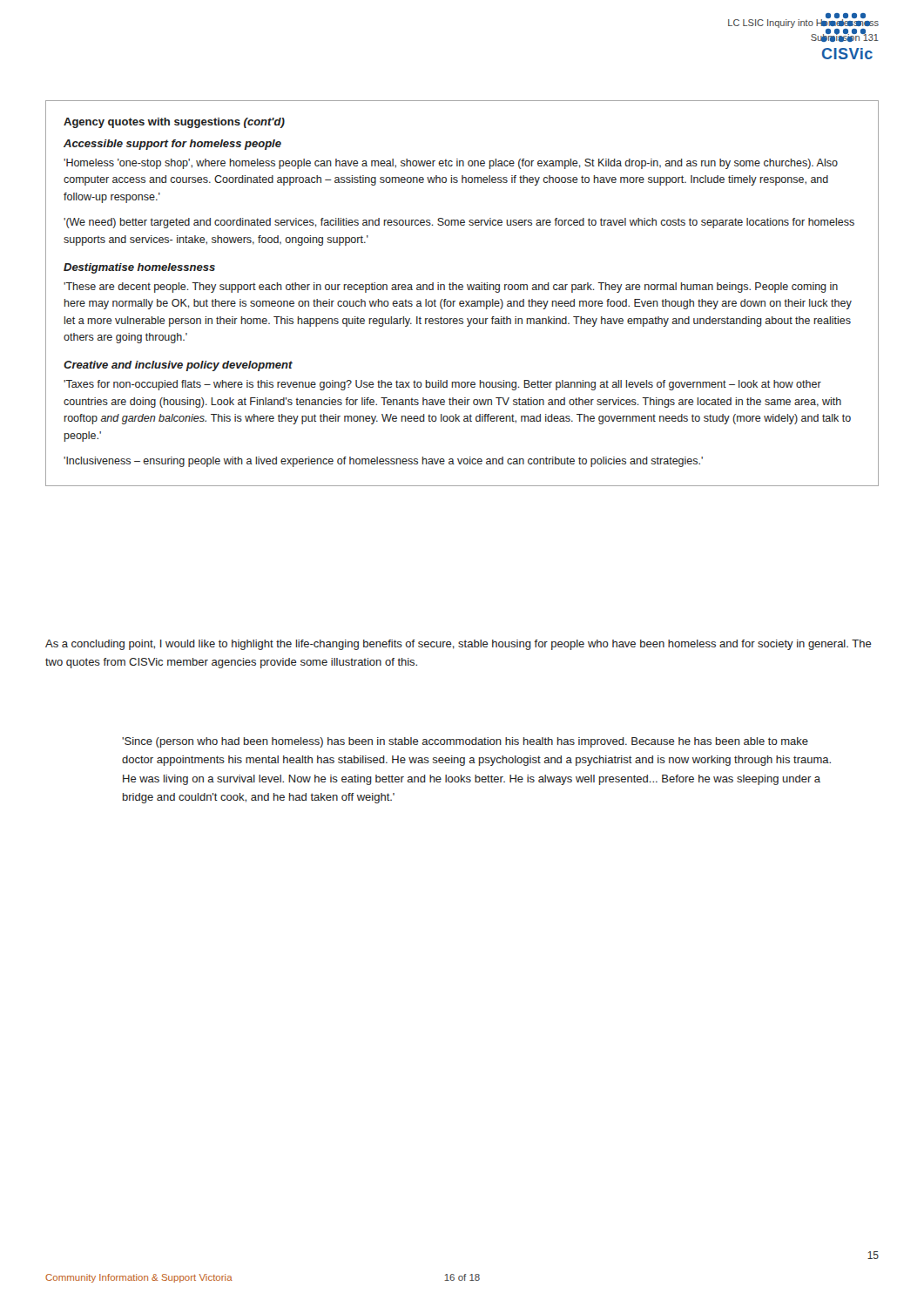Find the text block with the text "As a concluding point, I would"

(x=458, y=653)
